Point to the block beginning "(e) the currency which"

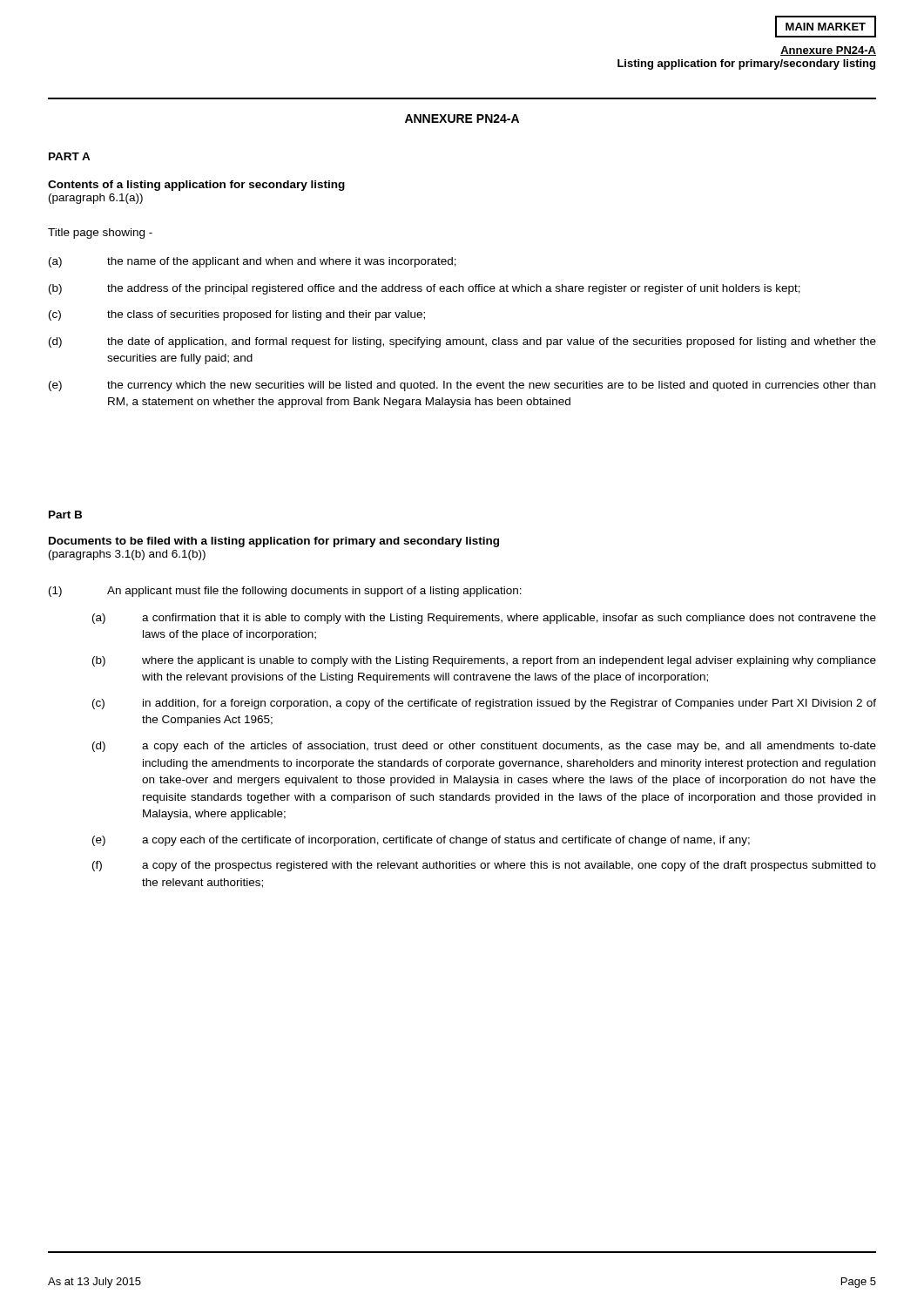462,393
